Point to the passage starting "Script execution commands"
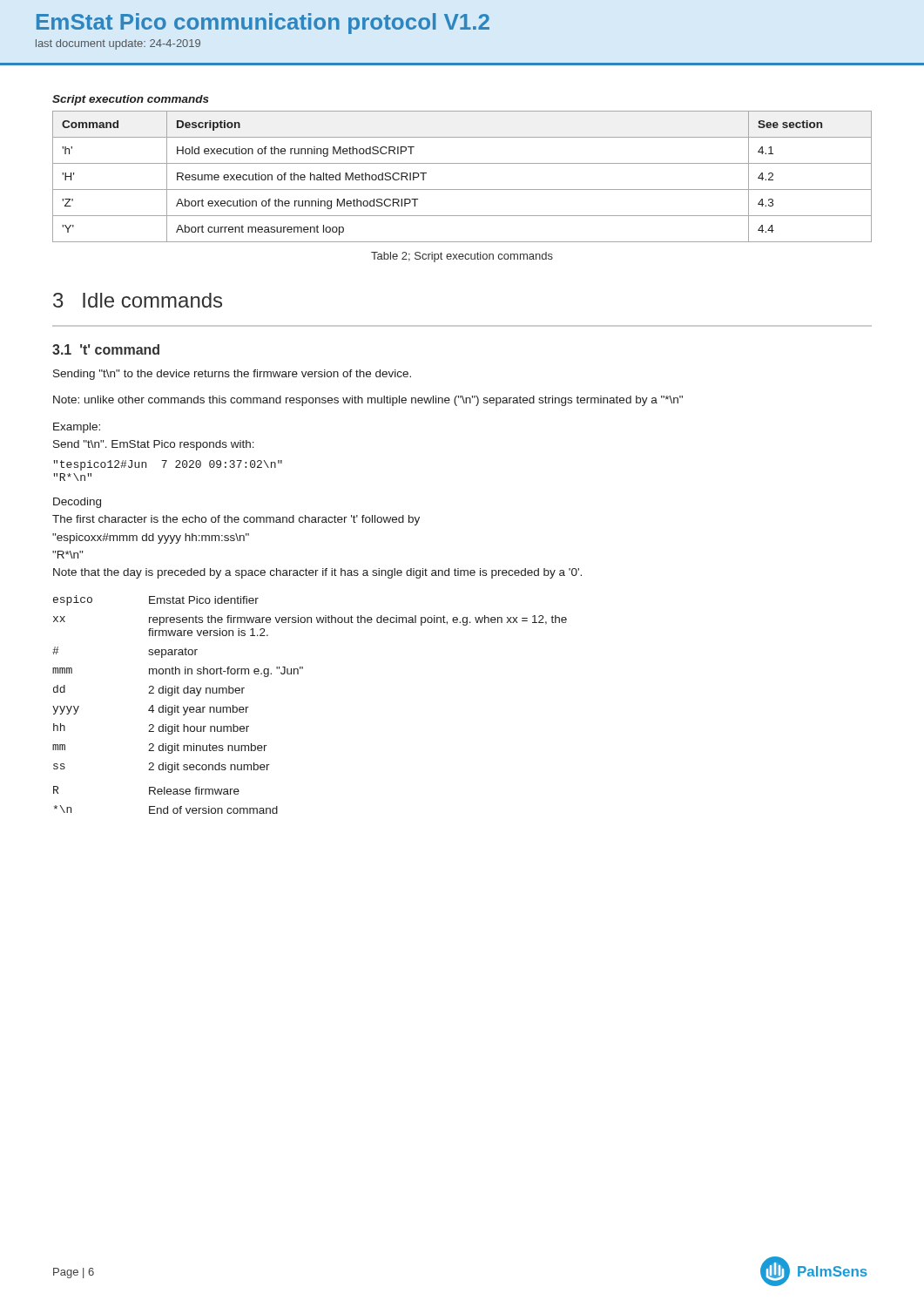The width and height of the screenshot is (924, 1307). 131,99
